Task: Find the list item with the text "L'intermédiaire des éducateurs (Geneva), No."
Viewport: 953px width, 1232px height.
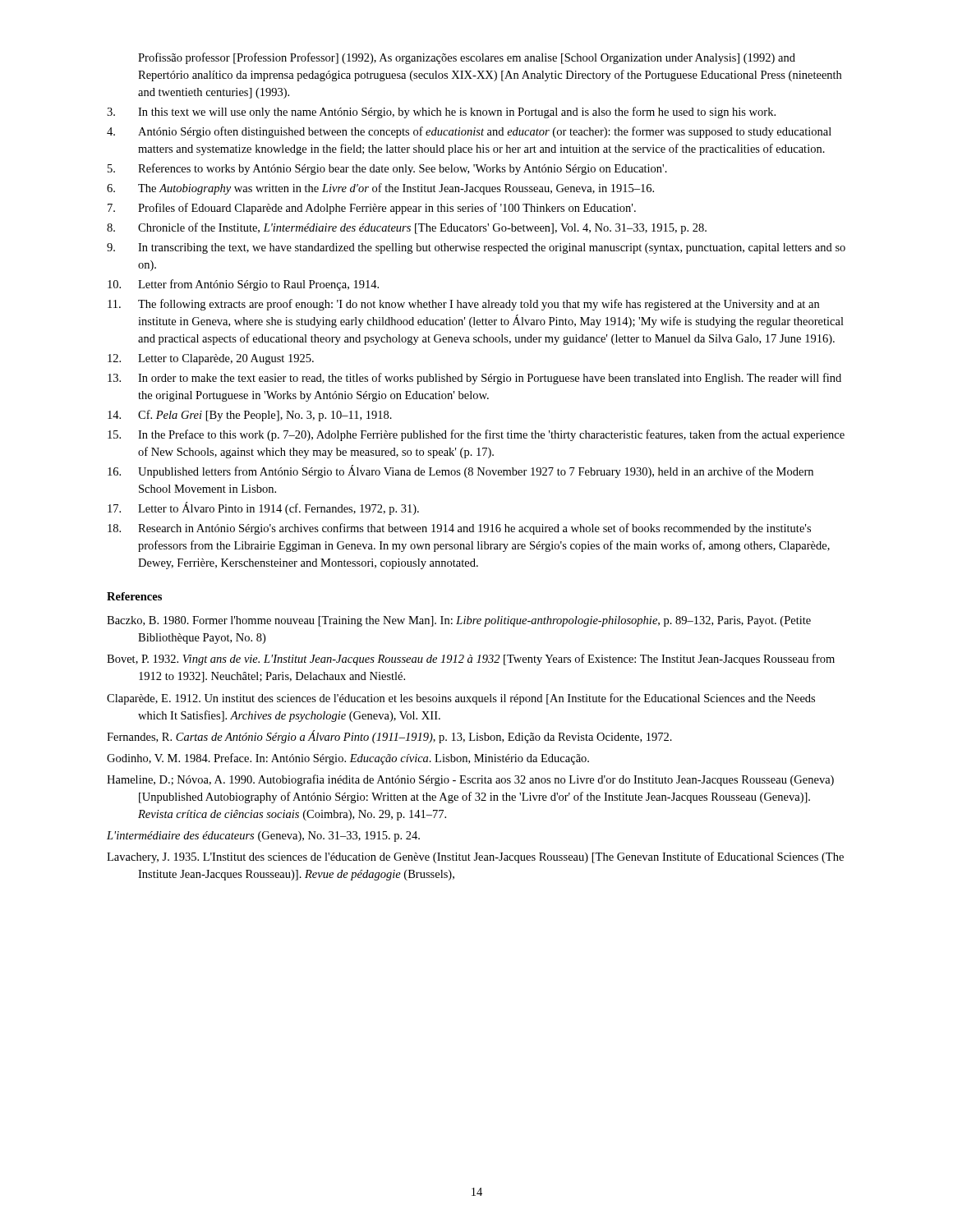Action: pyautogui.click(x=264, y=835)
